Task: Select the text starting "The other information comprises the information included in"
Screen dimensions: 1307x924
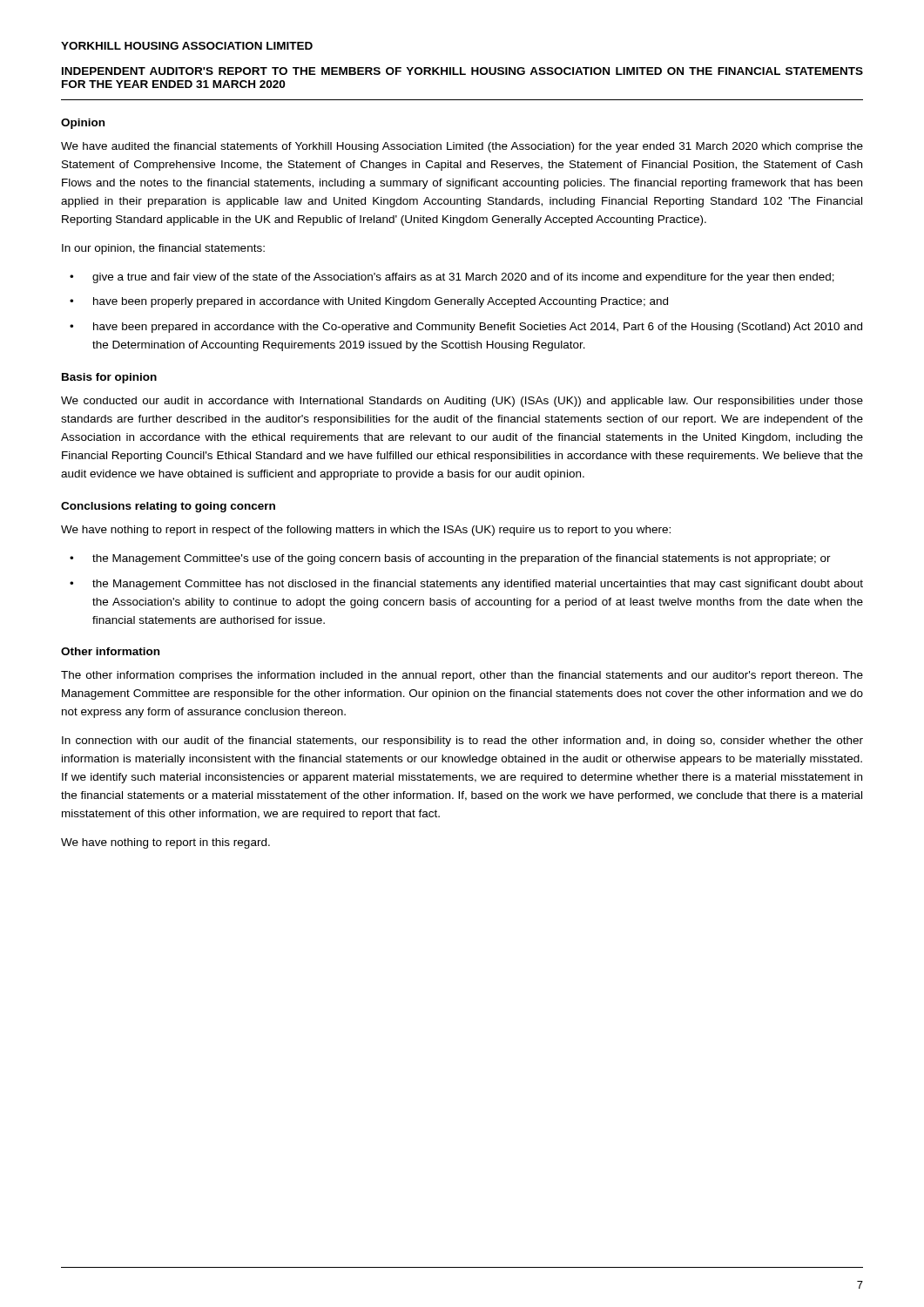Action: pyautogui.click(x=462, y=693)
